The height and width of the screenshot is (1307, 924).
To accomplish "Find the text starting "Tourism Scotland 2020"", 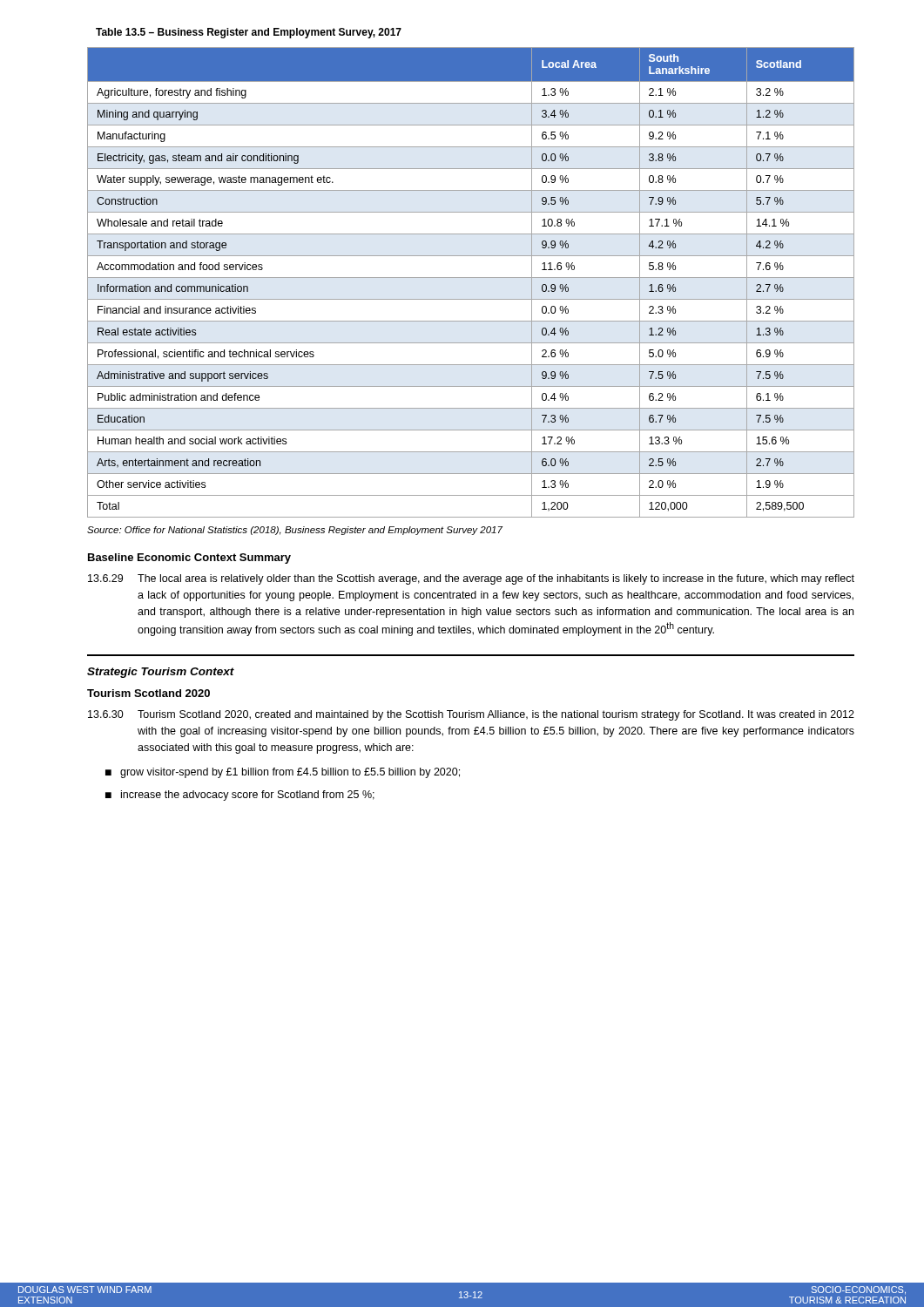I will (x=149, y=693).
